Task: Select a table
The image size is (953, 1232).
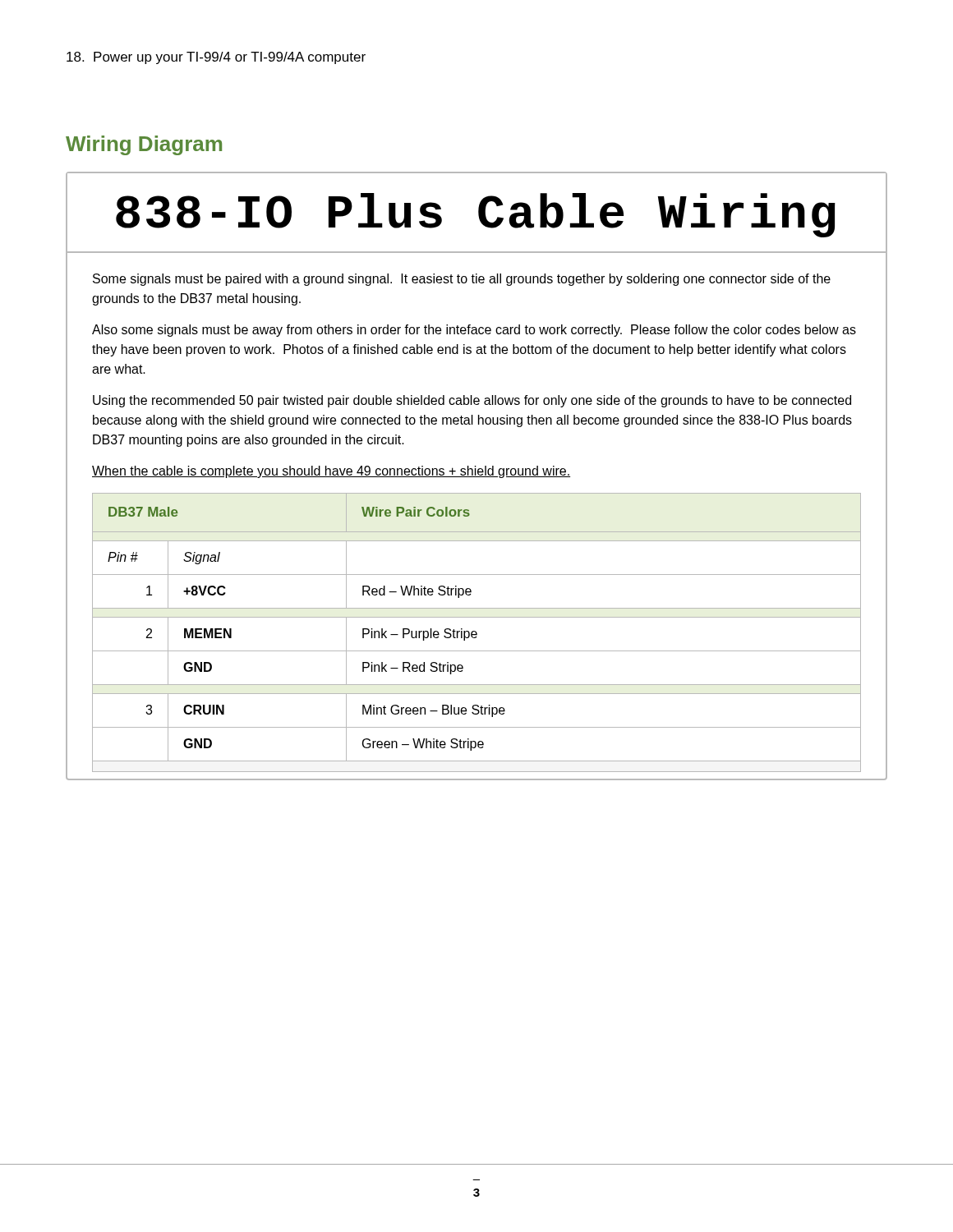Action: (476, 632)
